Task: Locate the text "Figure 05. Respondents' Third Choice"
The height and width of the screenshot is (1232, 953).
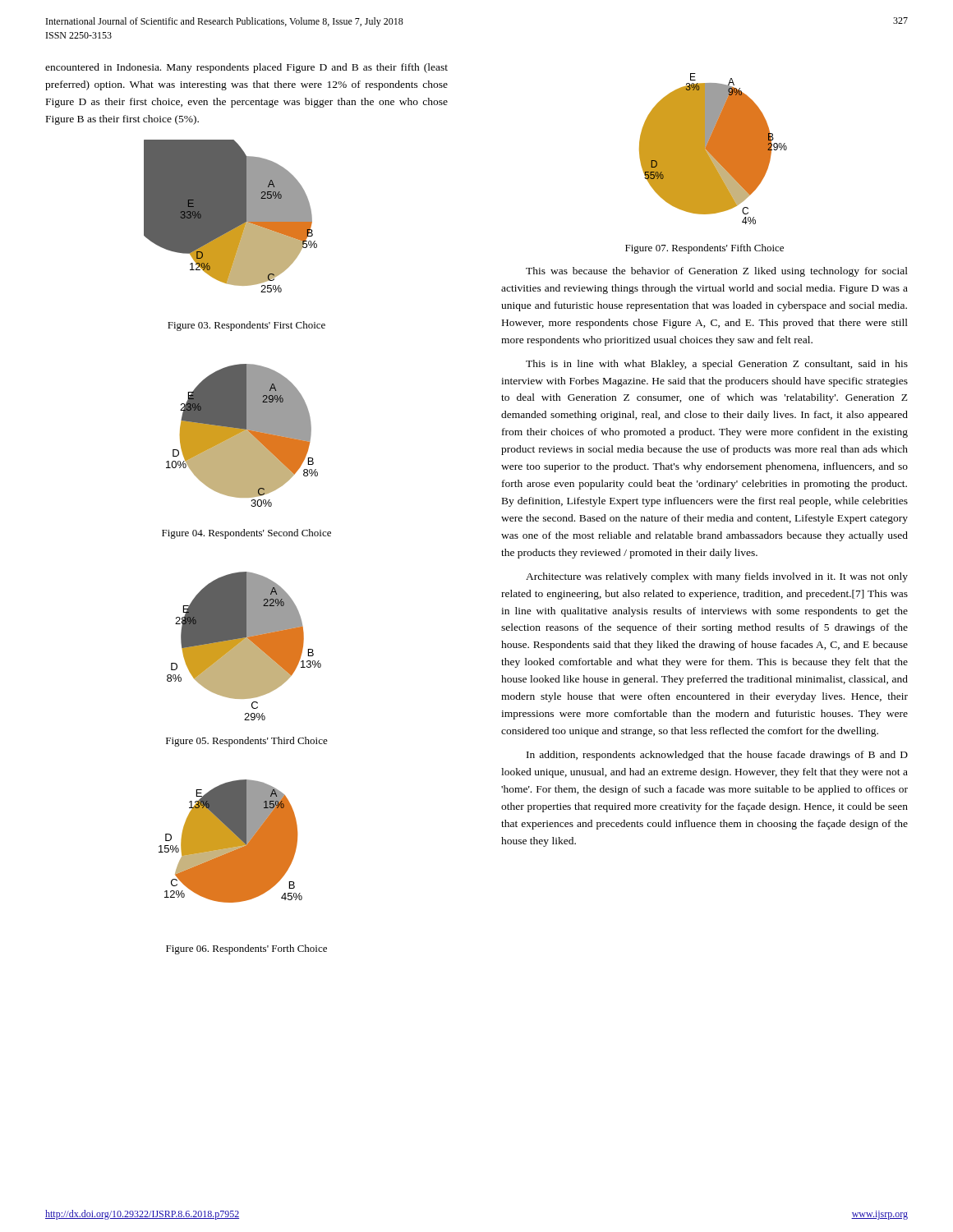Action: [x=246, y=740]
